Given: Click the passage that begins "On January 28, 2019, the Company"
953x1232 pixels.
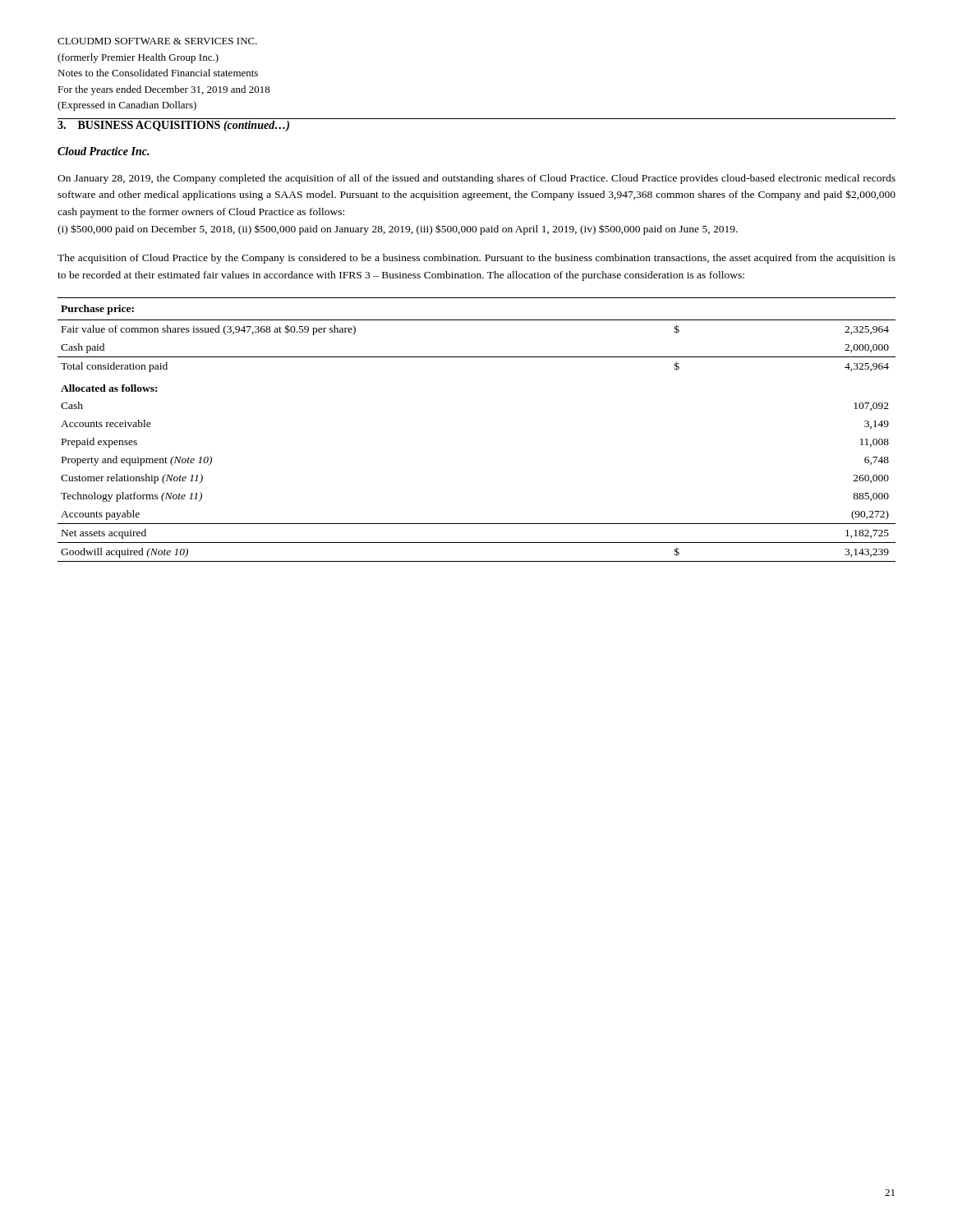Looking at the screenshot, I should click(476, 204).
